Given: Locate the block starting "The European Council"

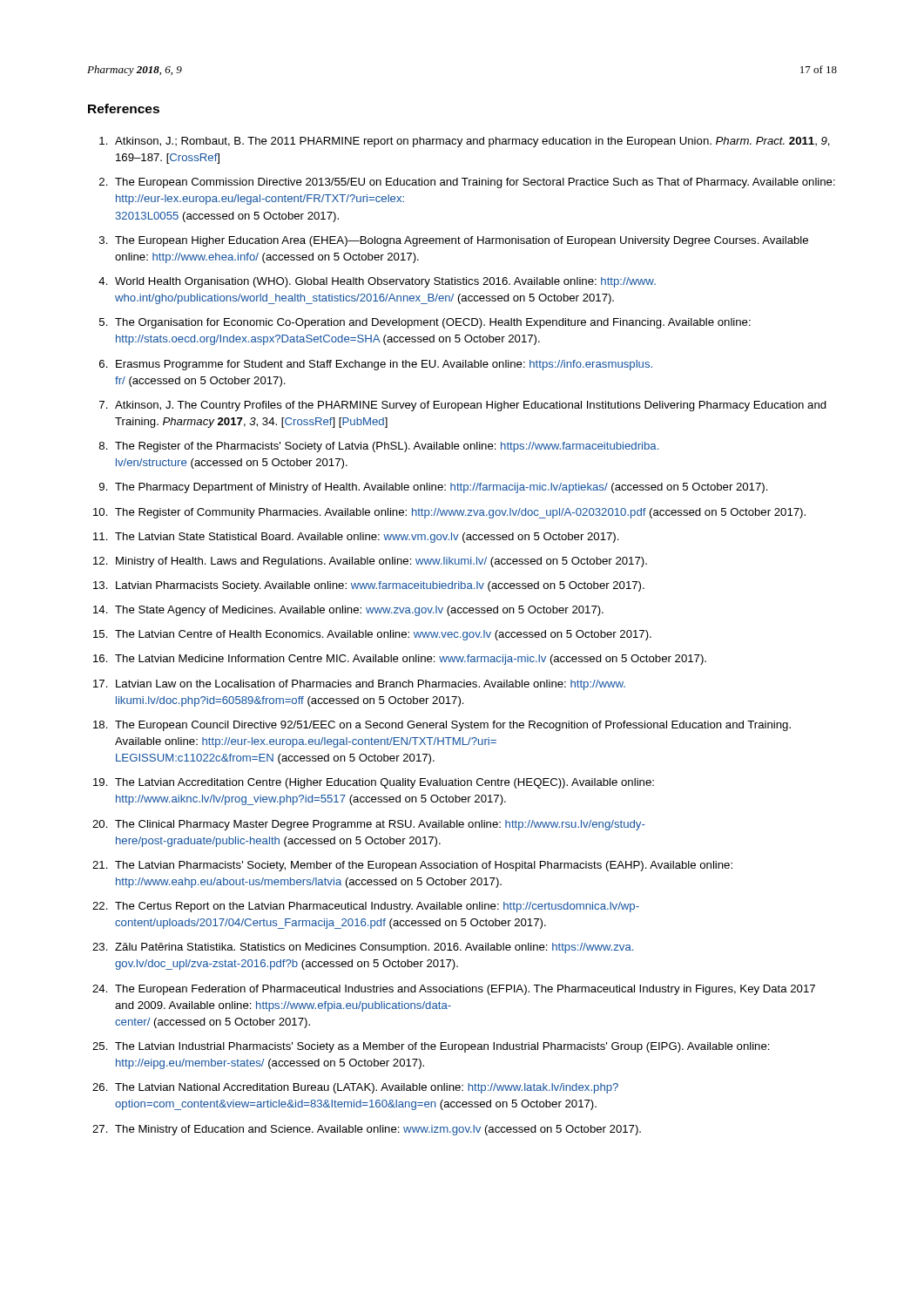Looking at the screenshot, I should 453,741.
